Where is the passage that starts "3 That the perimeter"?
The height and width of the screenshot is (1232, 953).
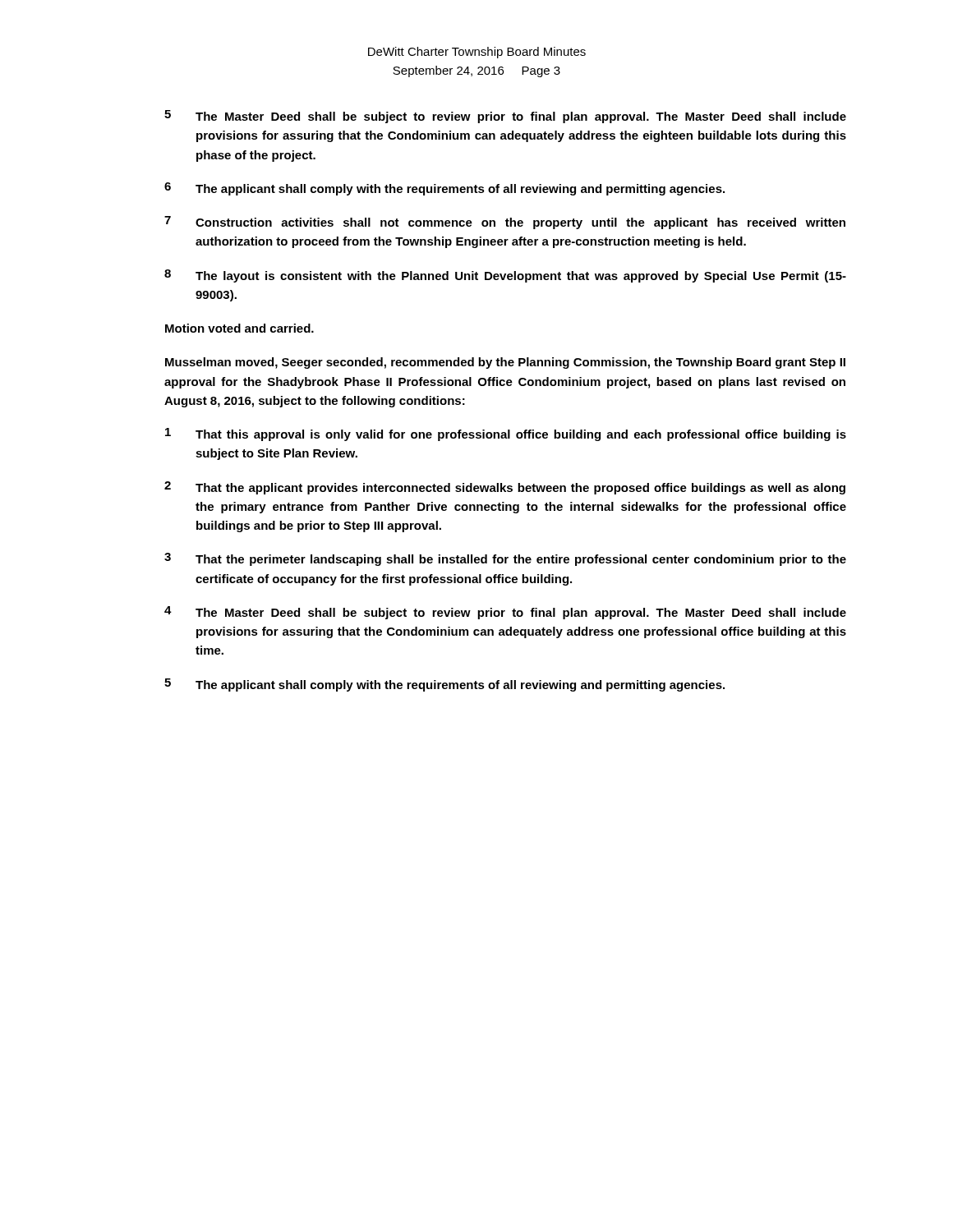[505, 569]
